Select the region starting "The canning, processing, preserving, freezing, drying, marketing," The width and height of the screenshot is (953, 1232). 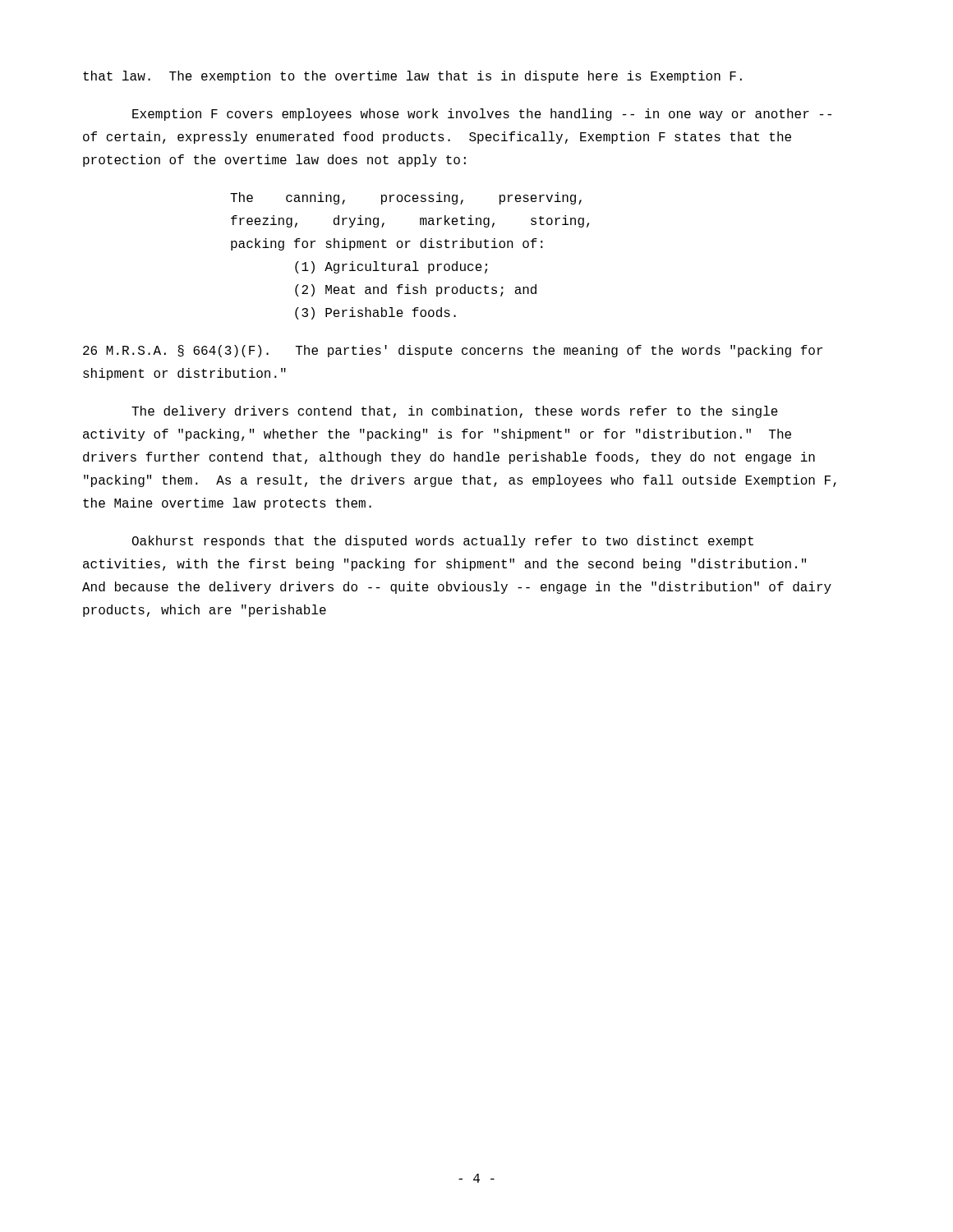pos(411,256)
